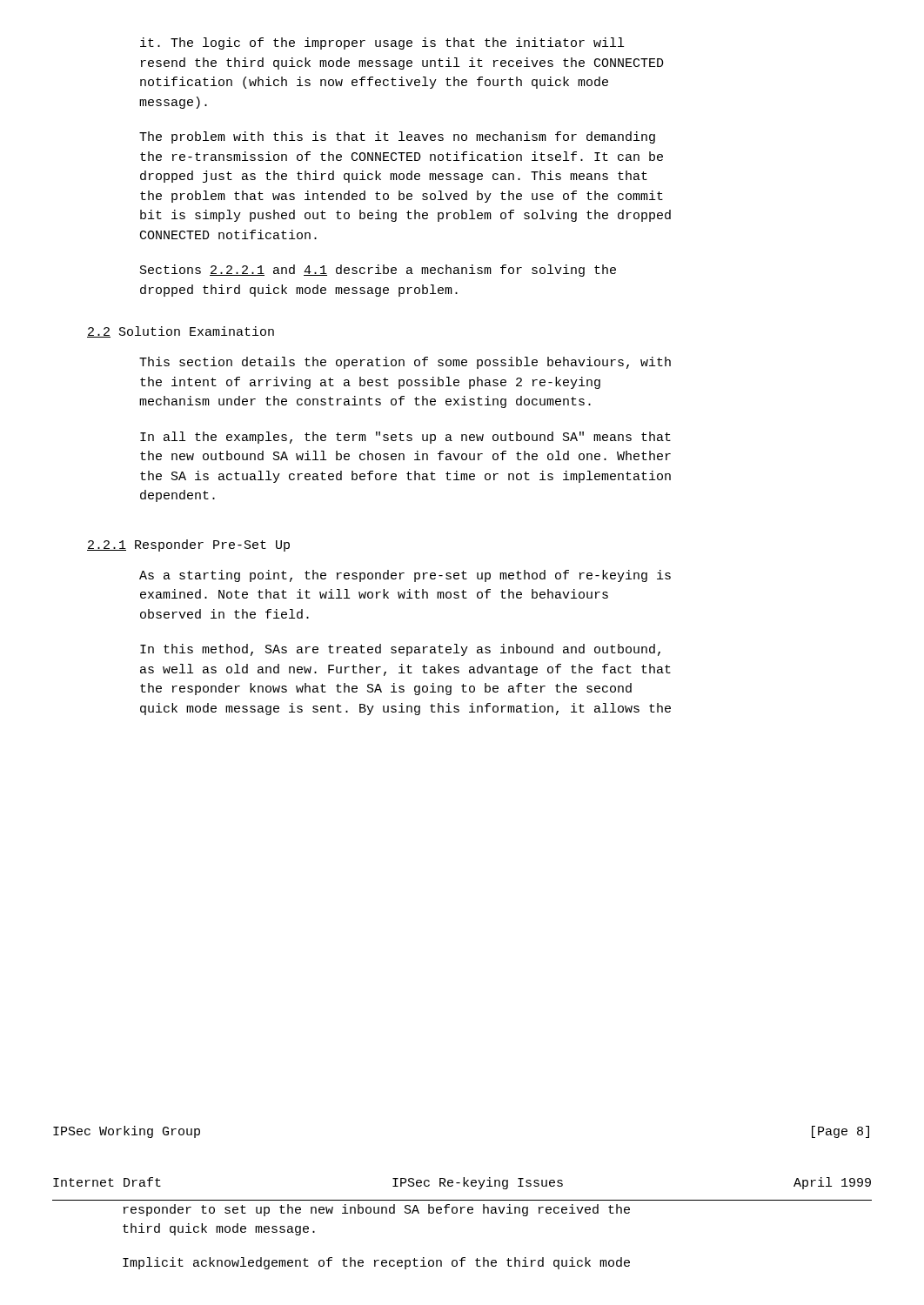Point to the region starting "Sections 2.2.2.1 and 4.1 describe a mechanism"
Image resolution: width=924 pixels, height=1305 pixels.
tap(378, 281)
